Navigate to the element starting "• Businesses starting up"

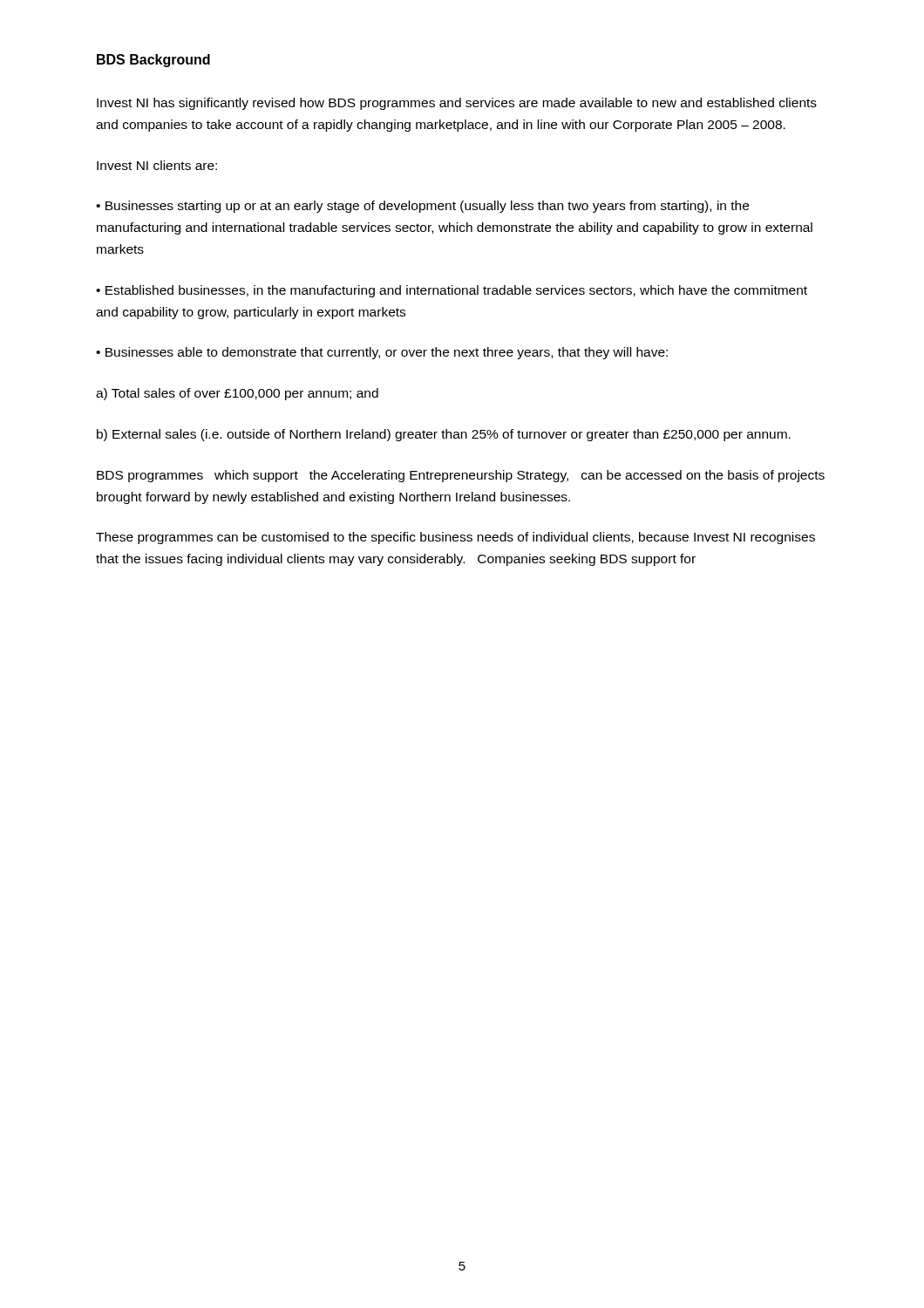click(455, 227)
